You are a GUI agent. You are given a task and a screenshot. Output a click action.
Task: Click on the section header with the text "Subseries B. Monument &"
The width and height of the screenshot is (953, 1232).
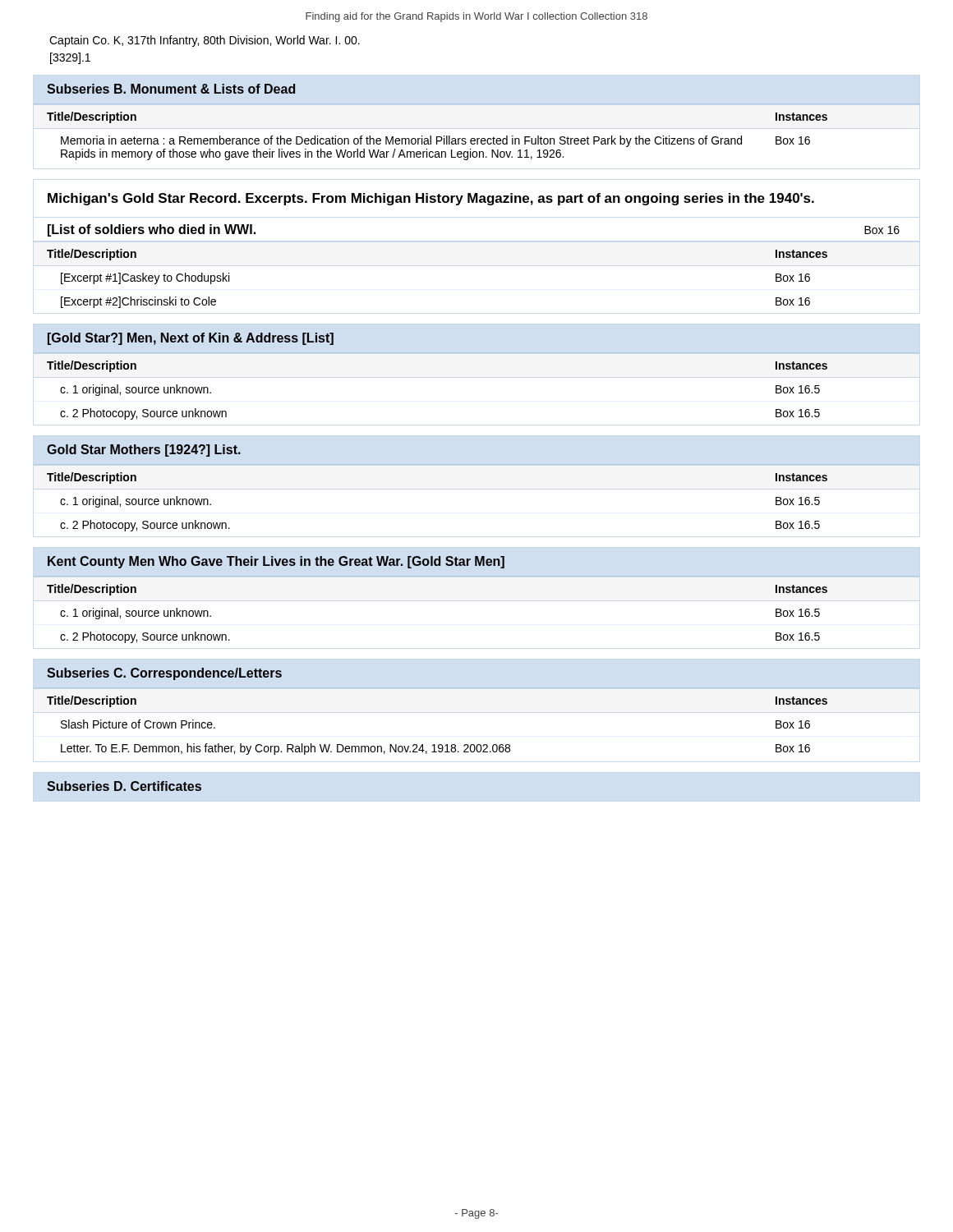(x=171, y=89)
